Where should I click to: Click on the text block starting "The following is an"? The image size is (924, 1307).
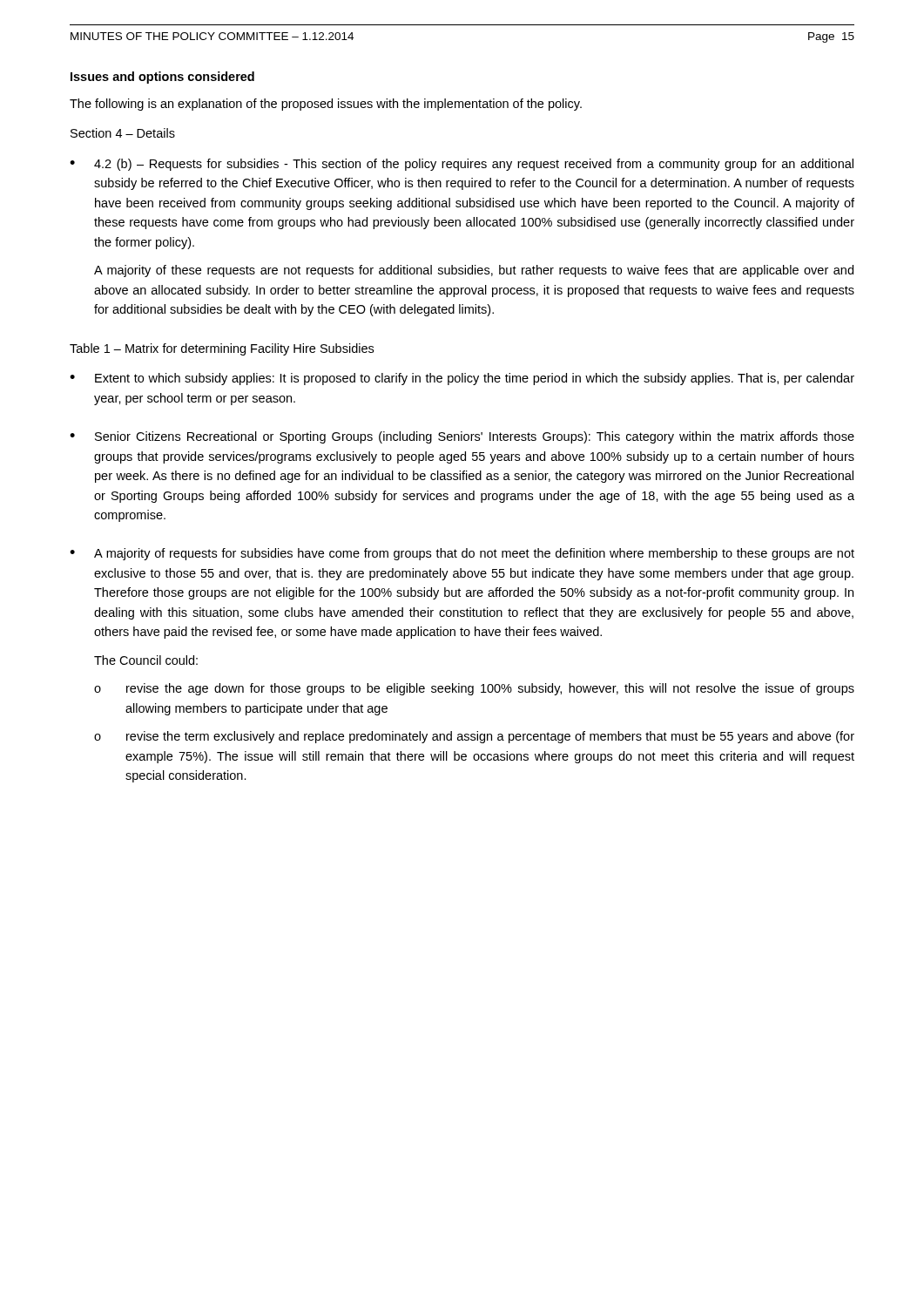(326, 104)
